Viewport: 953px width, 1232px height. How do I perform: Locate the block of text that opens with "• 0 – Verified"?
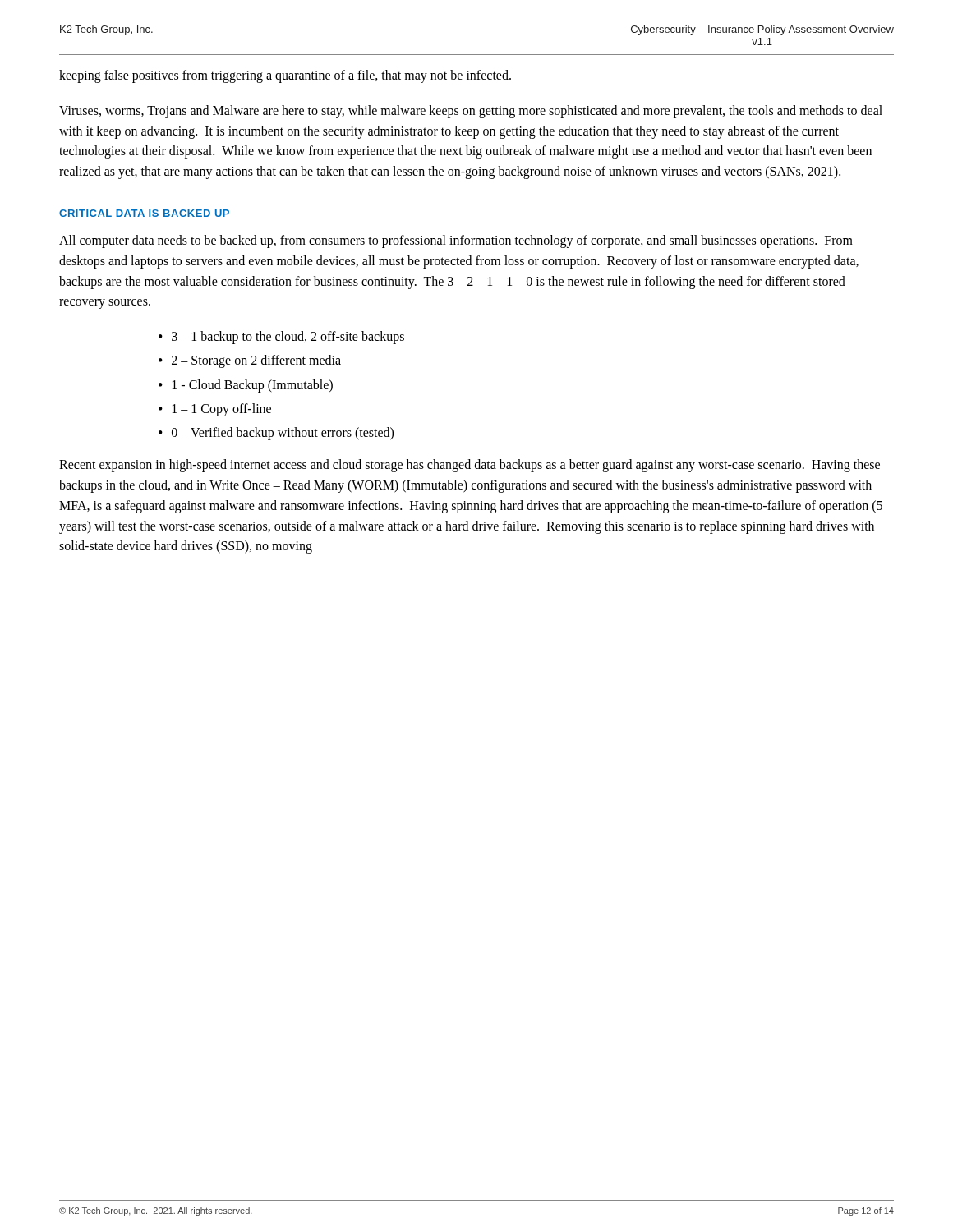click(x=276, y=434)
